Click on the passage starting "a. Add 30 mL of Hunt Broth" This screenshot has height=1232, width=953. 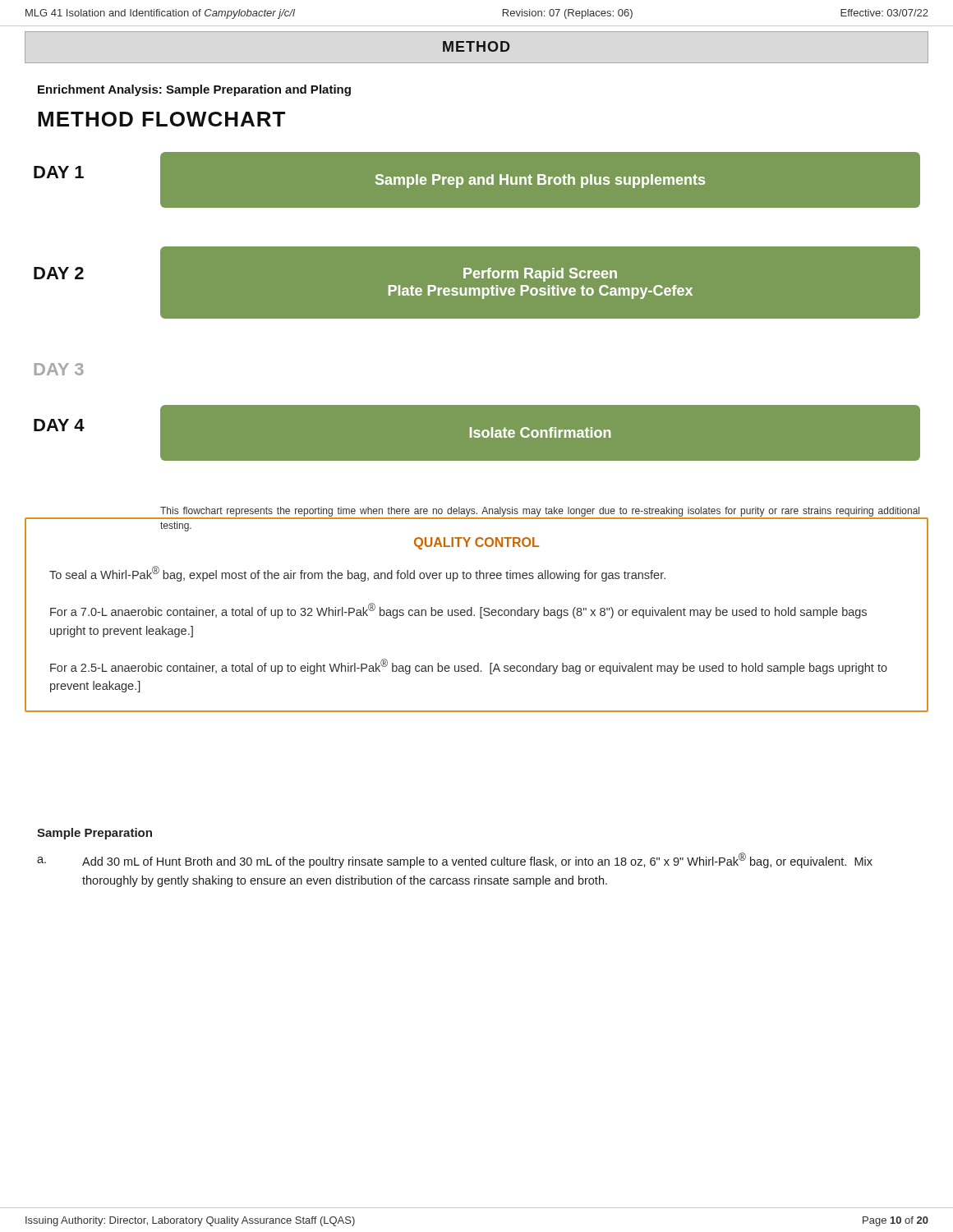coord(476,870)
